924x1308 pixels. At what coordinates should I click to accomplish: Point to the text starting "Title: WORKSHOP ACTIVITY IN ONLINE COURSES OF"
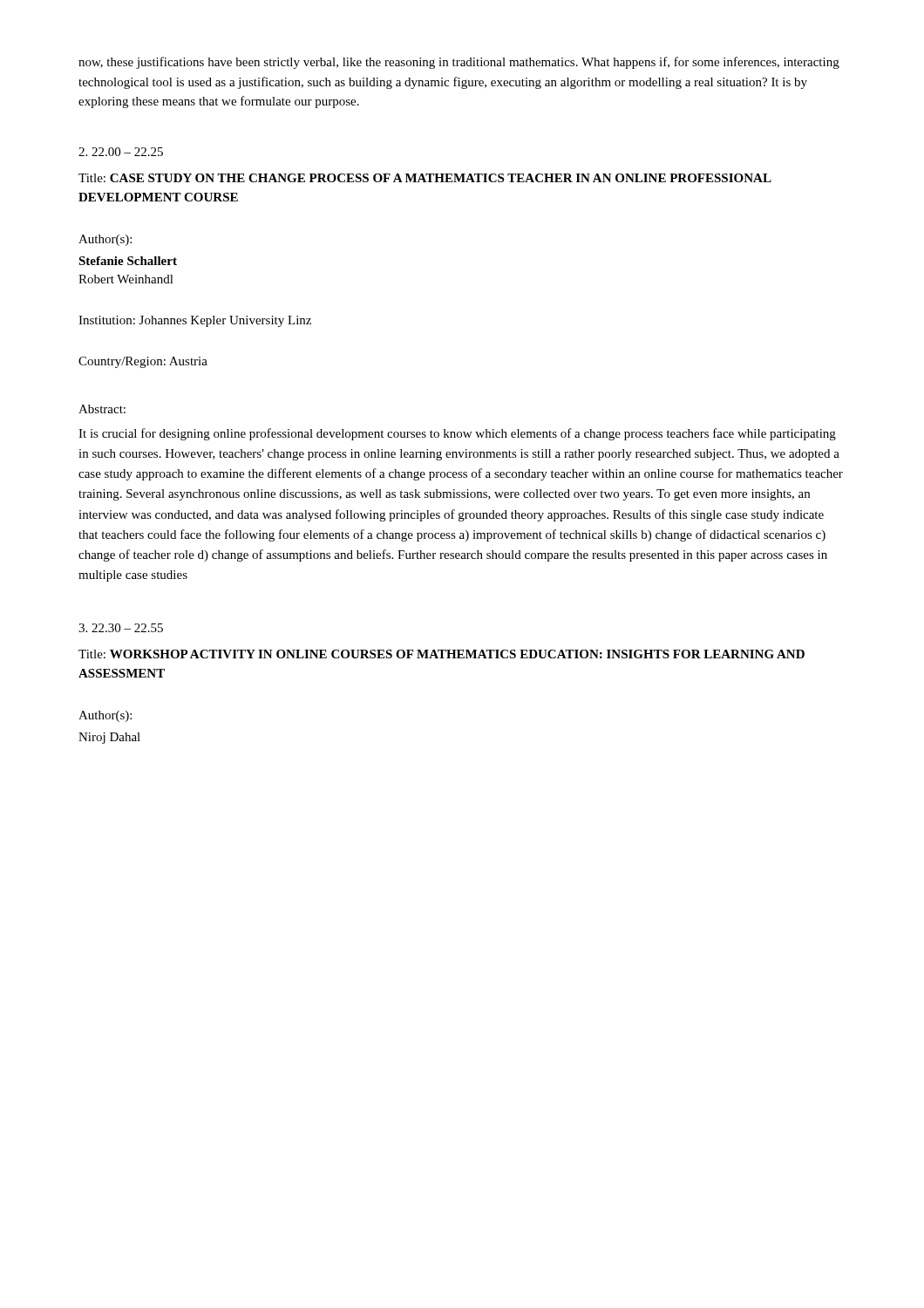[442, 663]
